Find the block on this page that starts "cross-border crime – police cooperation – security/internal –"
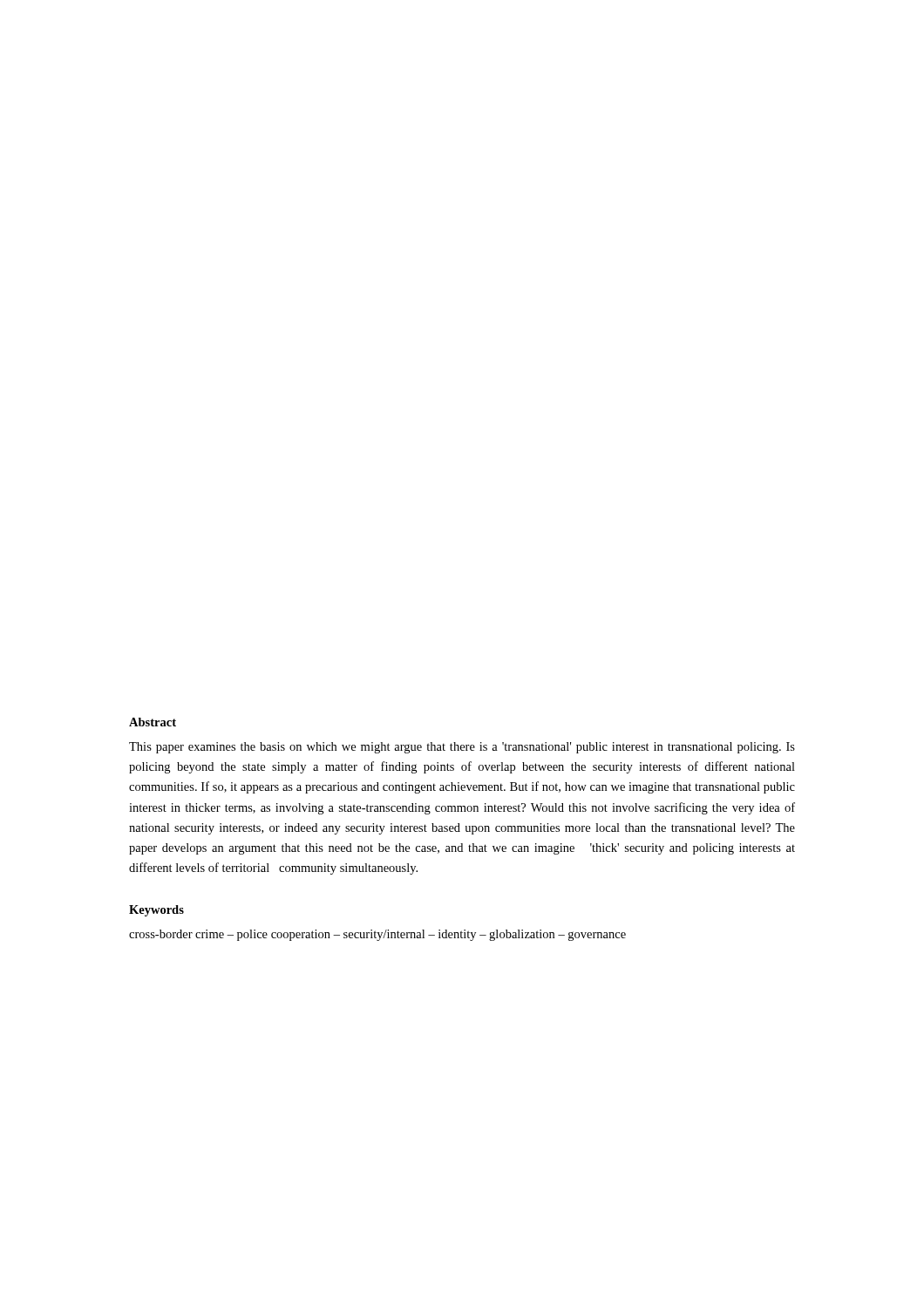The image size is (924, 1308). tap(378, 934)
